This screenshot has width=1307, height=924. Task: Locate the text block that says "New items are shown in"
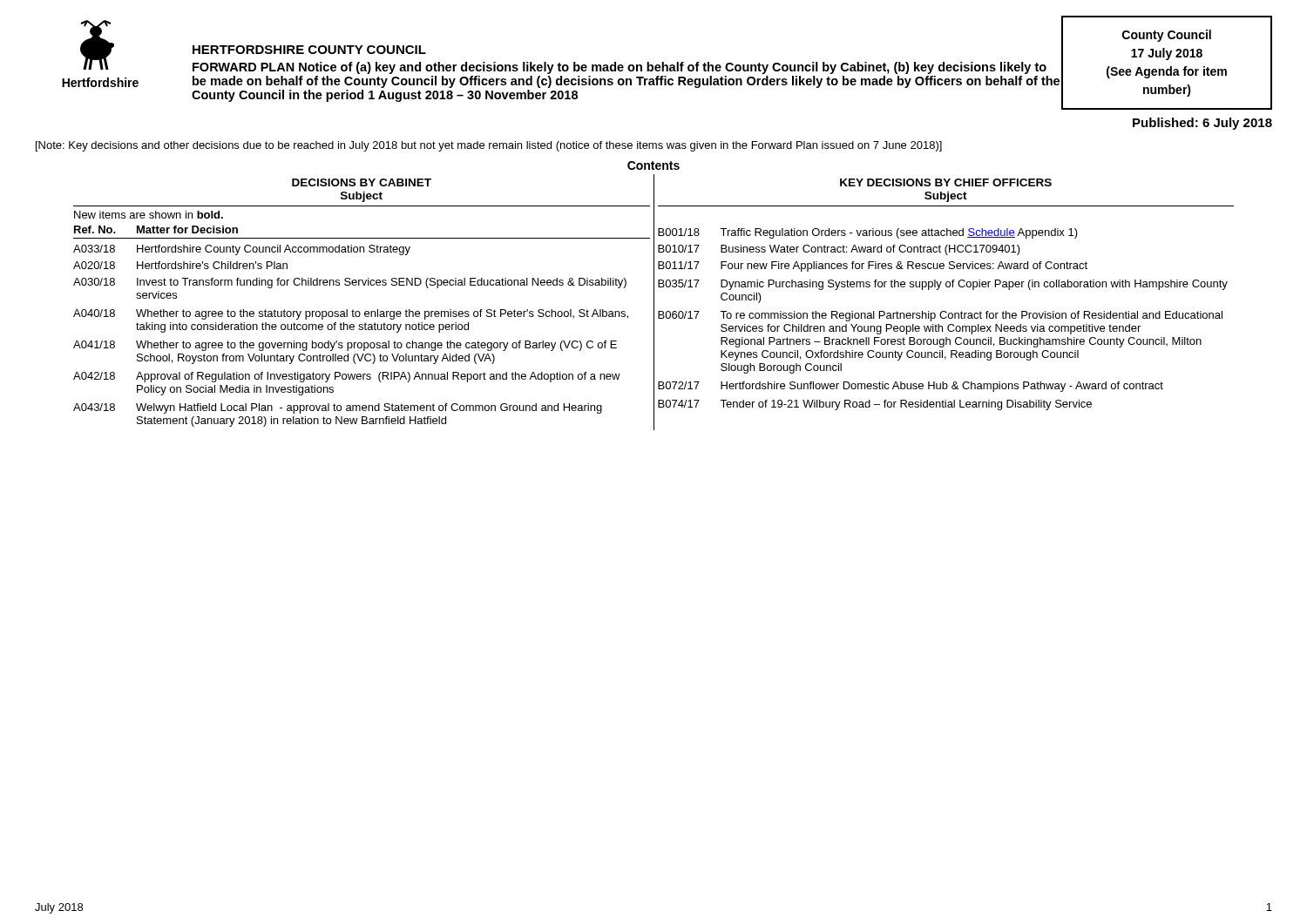click(x=148, y=215)
